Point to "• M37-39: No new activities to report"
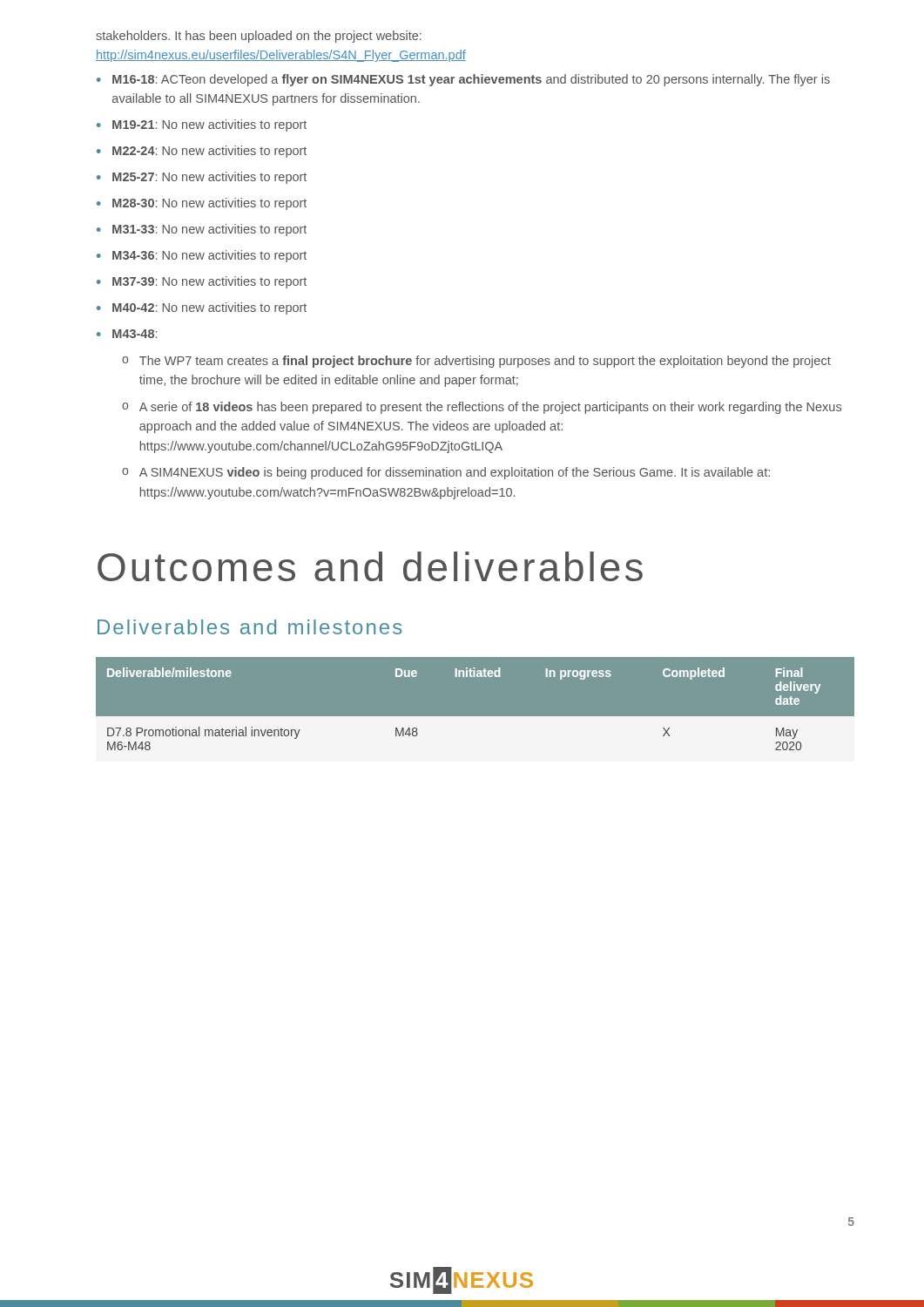The image size is (924, 1307). point(202,282)
